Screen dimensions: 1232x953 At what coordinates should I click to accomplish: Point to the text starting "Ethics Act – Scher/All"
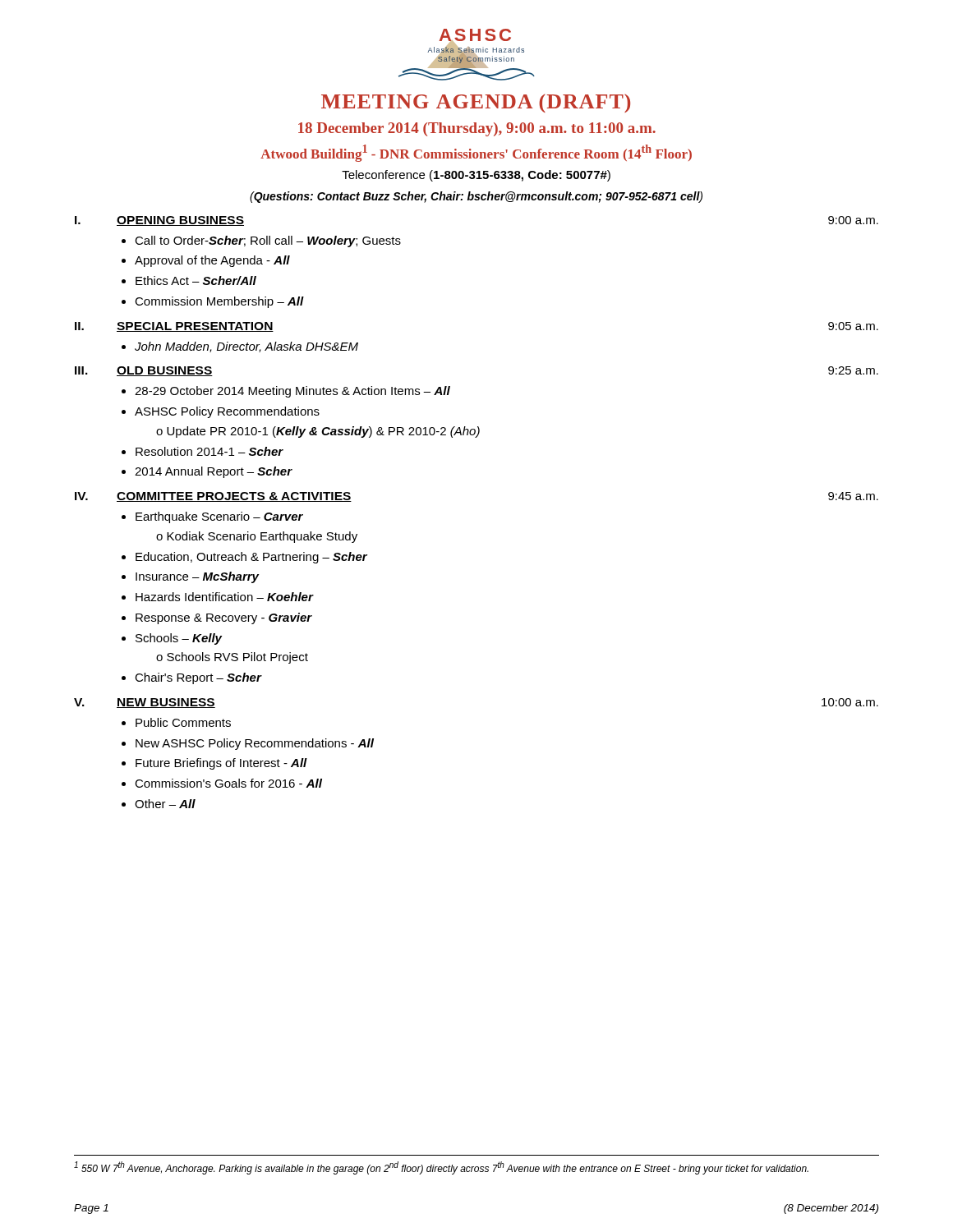click(195, 281)
